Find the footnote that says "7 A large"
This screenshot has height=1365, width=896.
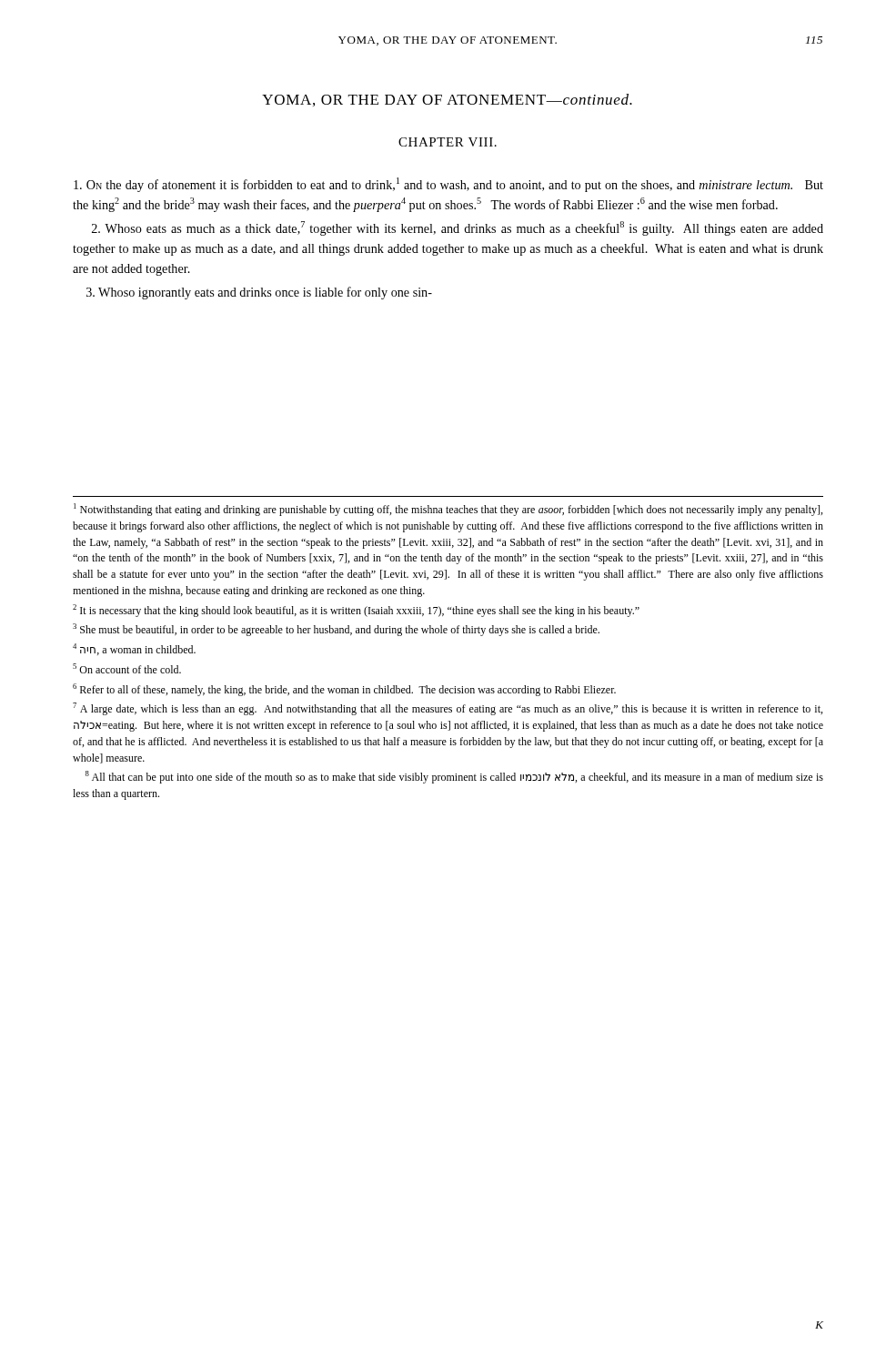[x=448, y=733]
